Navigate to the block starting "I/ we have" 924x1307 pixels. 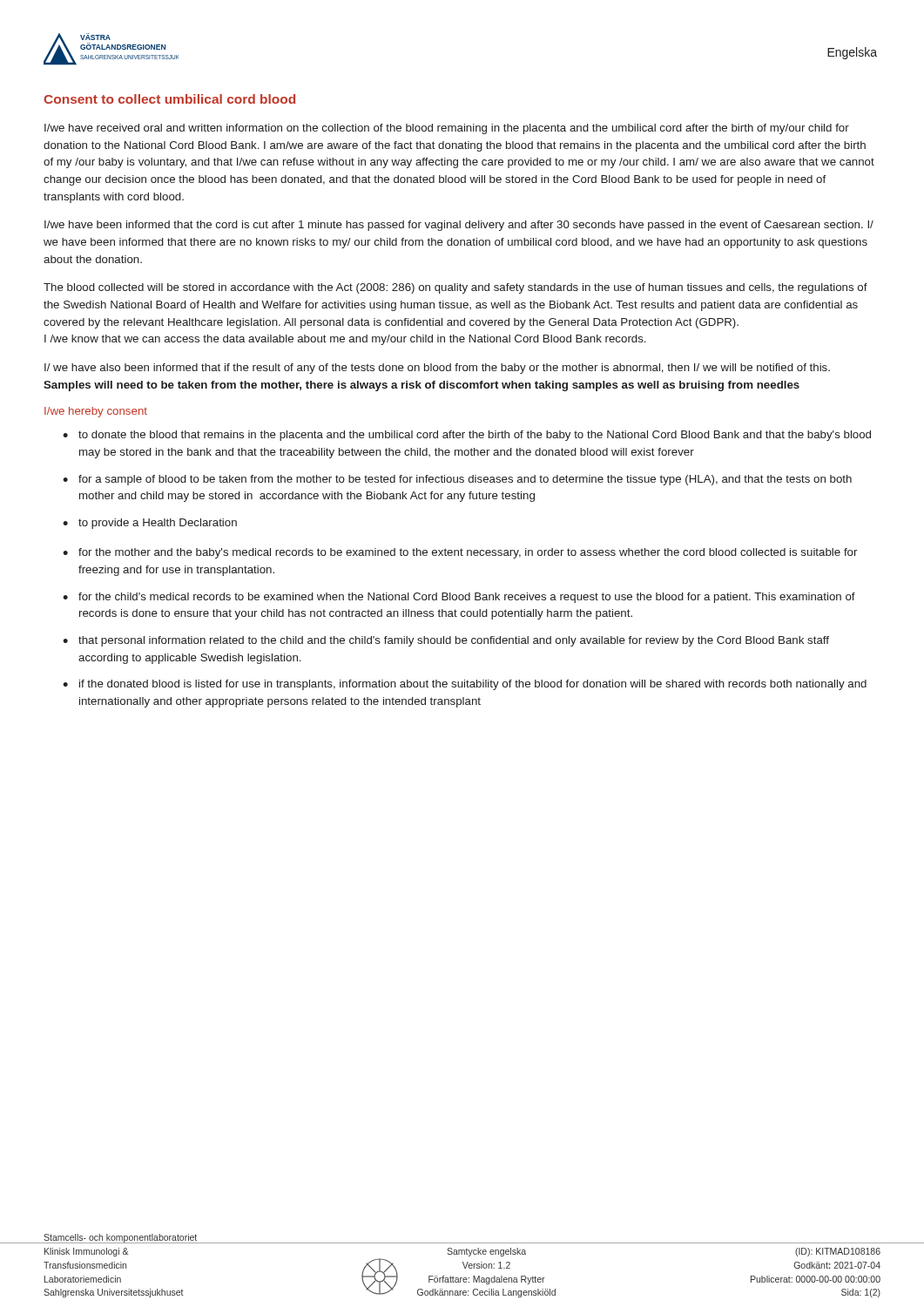437,376
